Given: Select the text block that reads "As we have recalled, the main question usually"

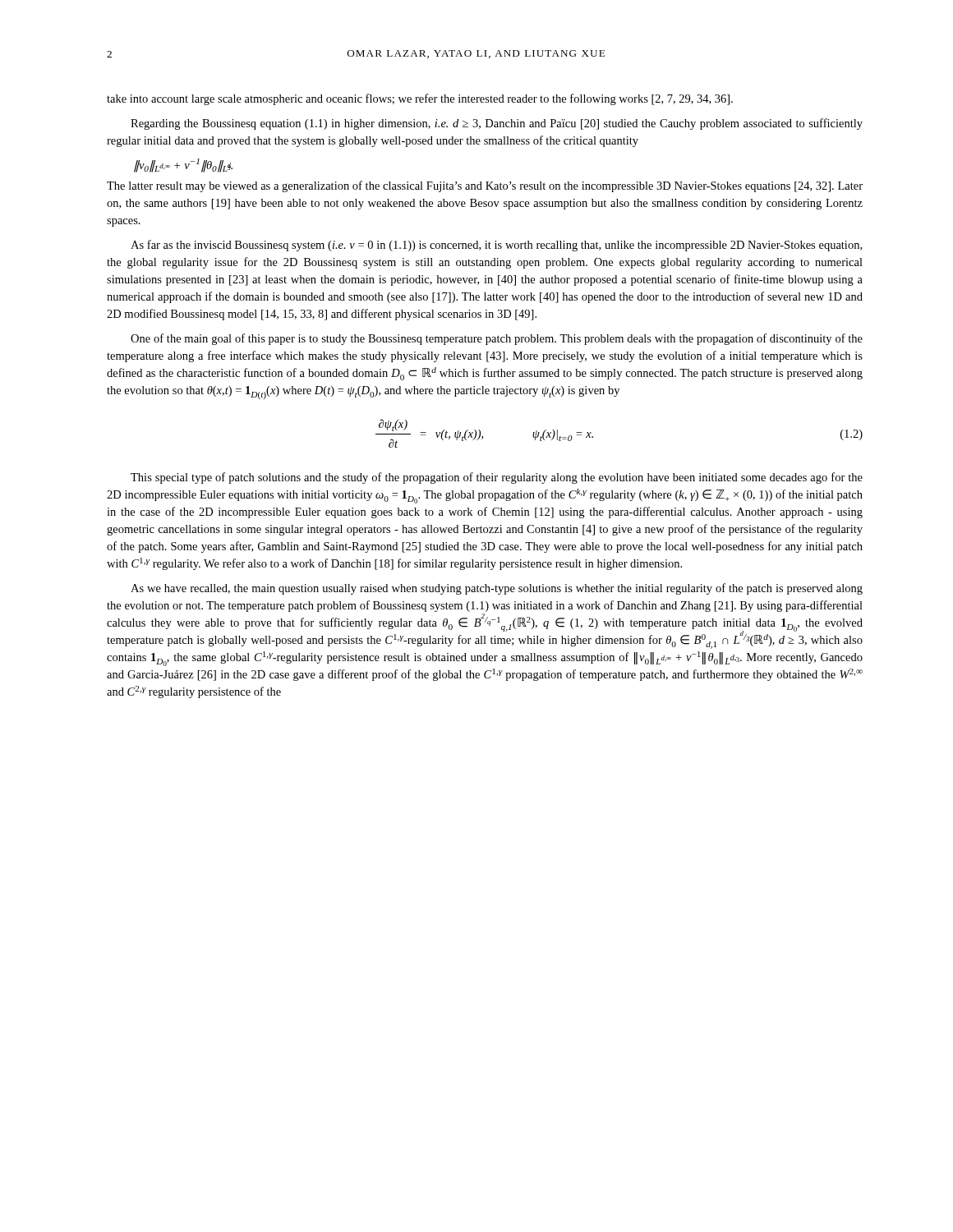Looking at the screenshot, I should point(485,641).
